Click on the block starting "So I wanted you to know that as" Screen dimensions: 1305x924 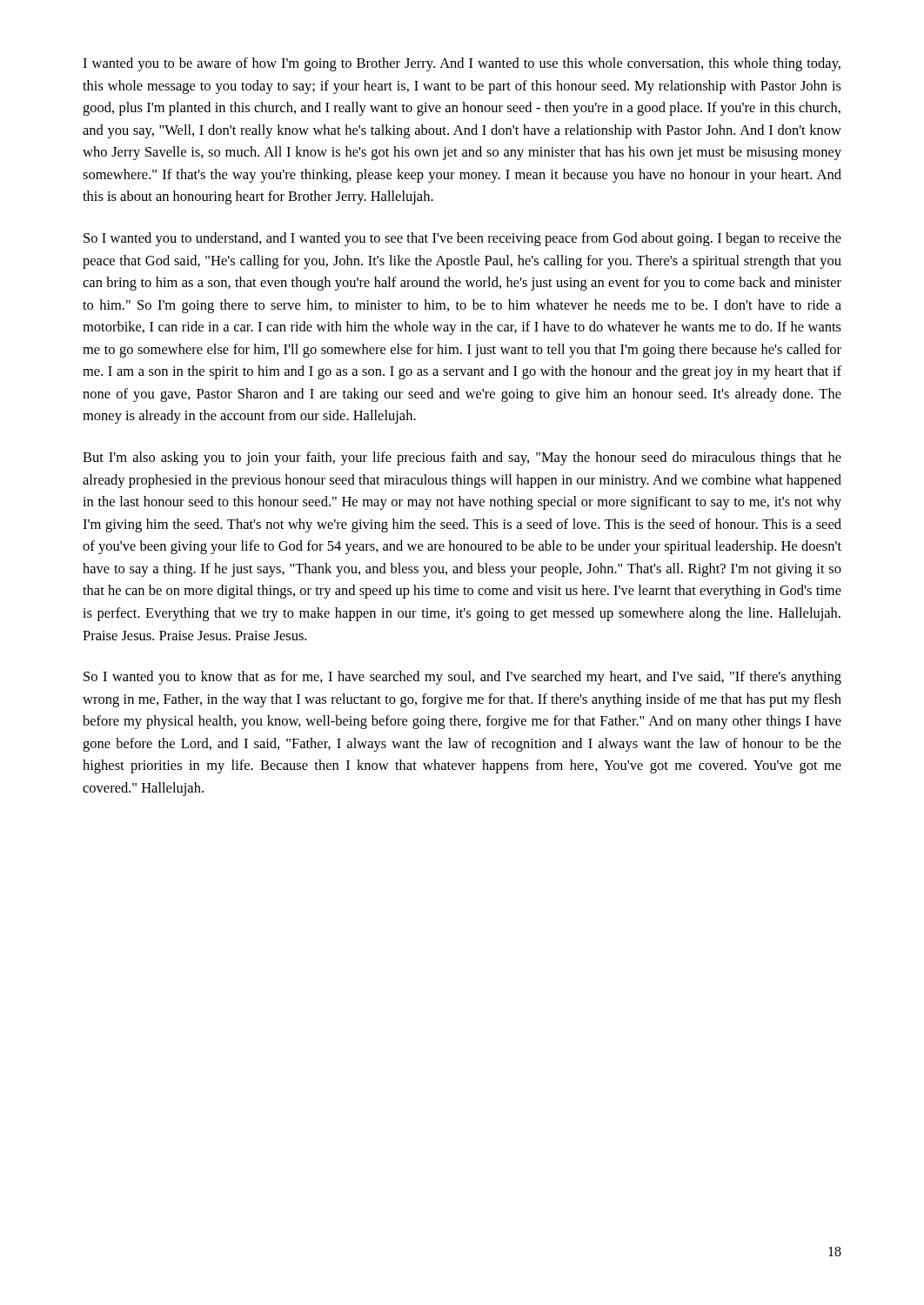click(x=462, y=732)
